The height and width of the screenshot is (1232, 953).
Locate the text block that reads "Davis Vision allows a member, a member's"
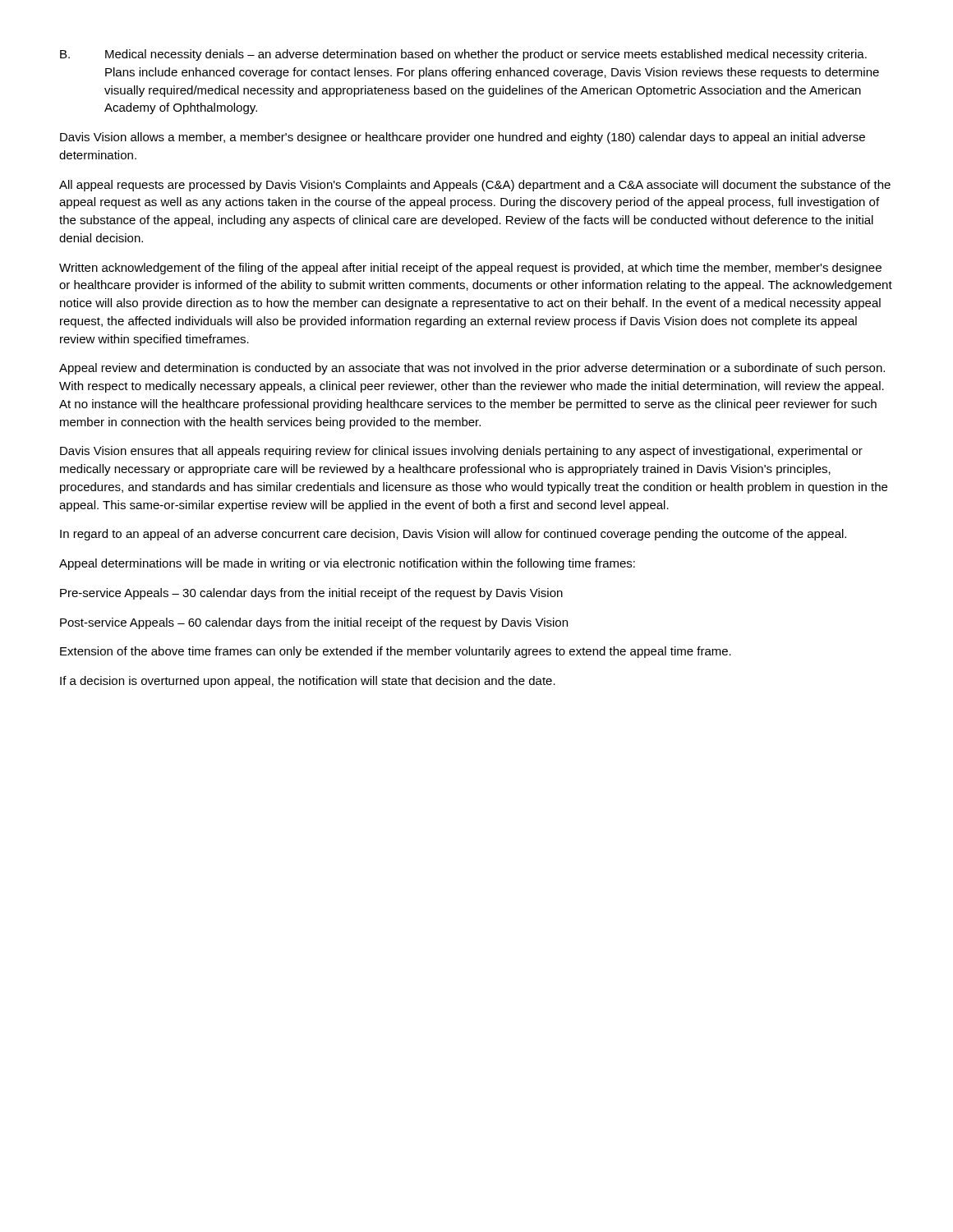pyautogui.click(x=462, y=146)
